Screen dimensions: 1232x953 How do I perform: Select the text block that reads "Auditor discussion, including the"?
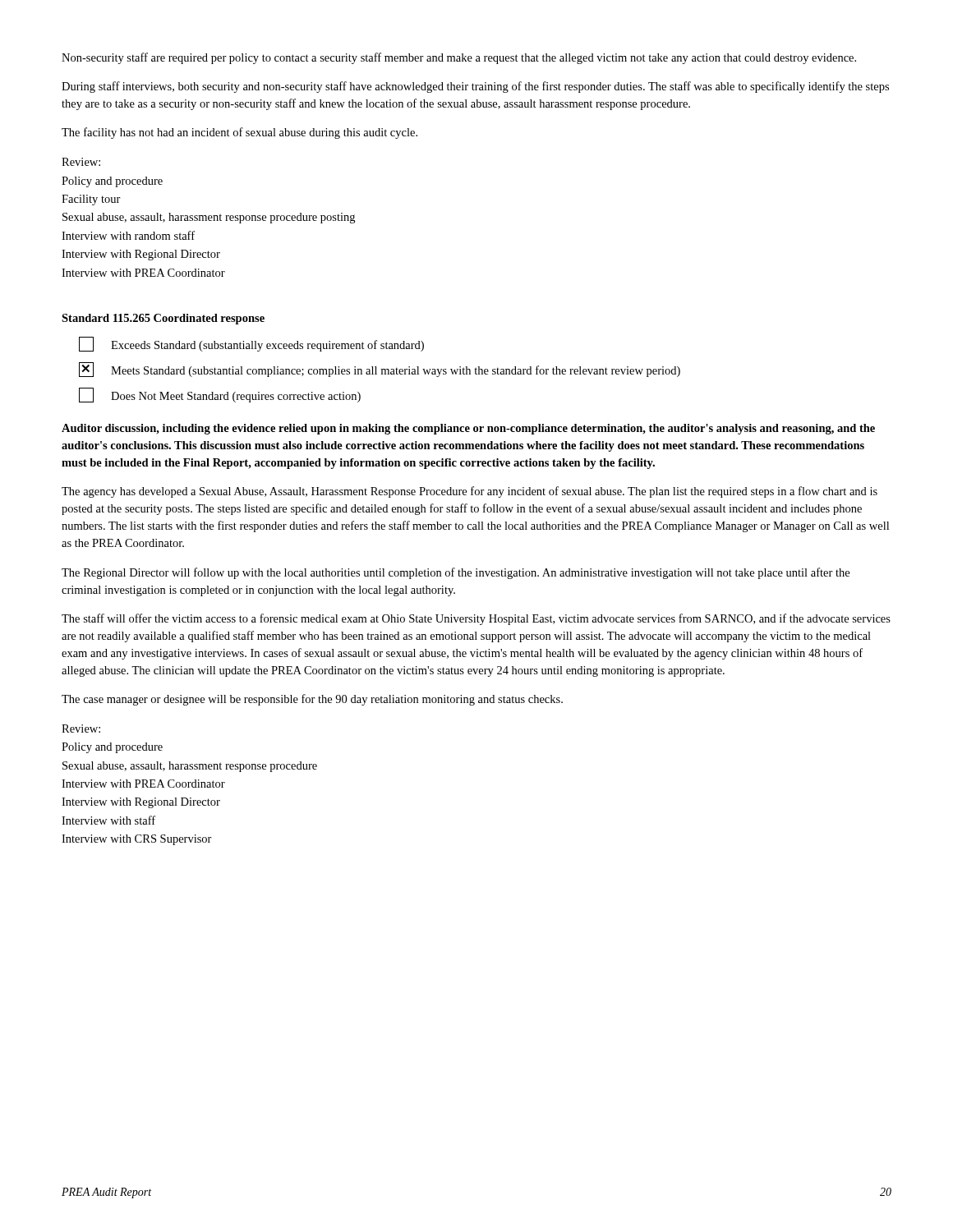468,445
